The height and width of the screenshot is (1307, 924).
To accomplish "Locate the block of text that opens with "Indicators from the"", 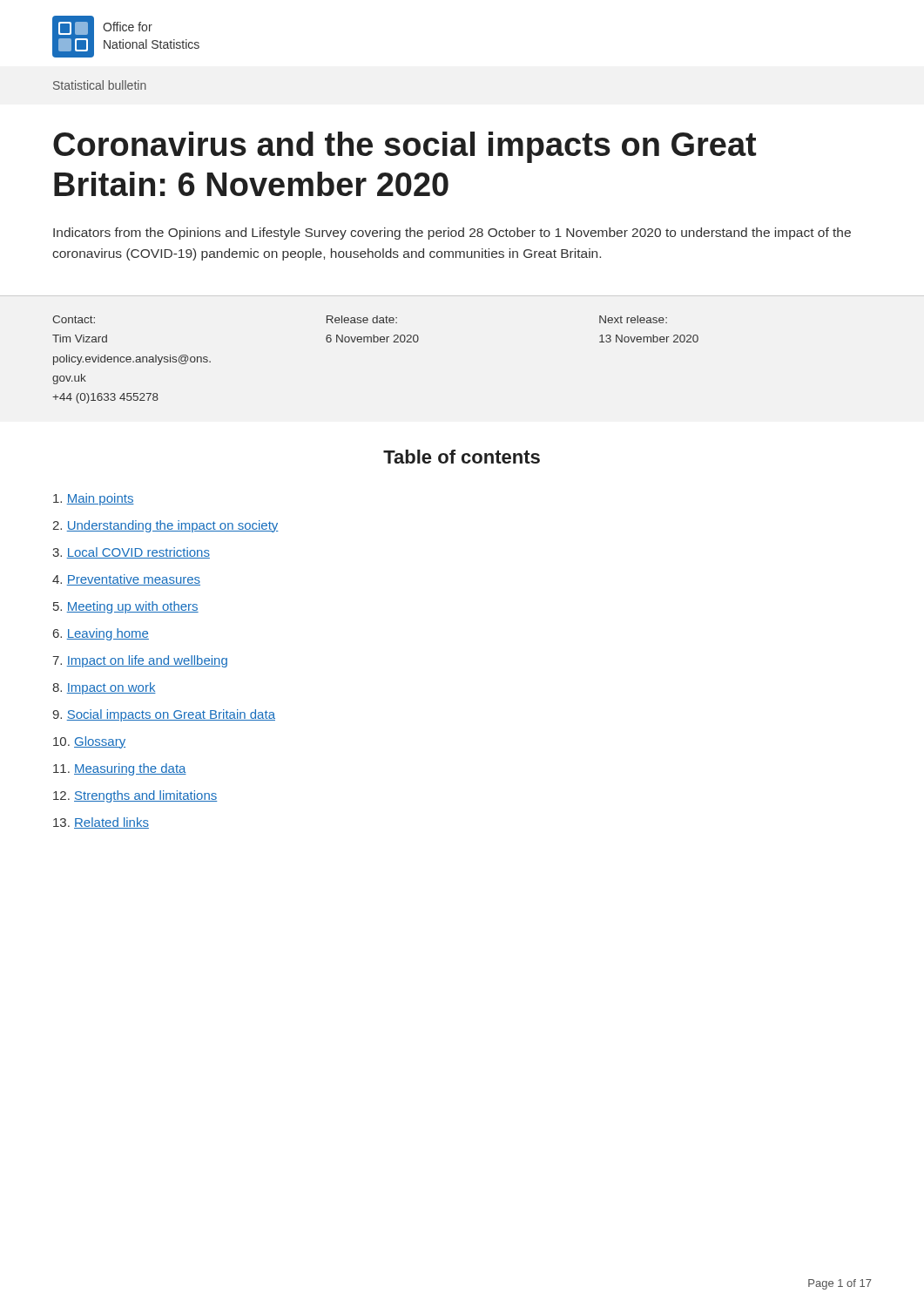I will pyautogui.click(x=462, y=243).
